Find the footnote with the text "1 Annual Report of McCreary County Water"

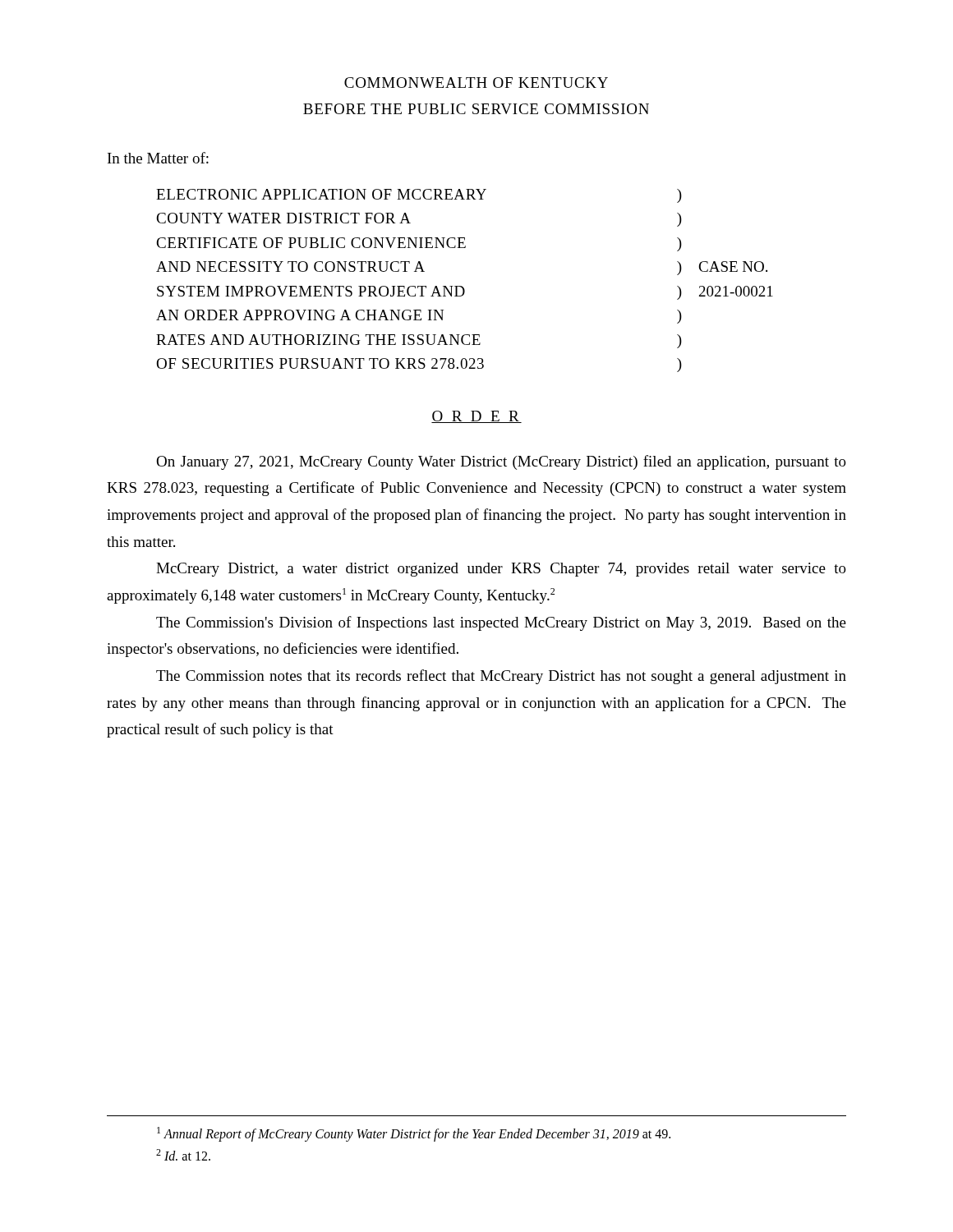tap(414, 1133)
